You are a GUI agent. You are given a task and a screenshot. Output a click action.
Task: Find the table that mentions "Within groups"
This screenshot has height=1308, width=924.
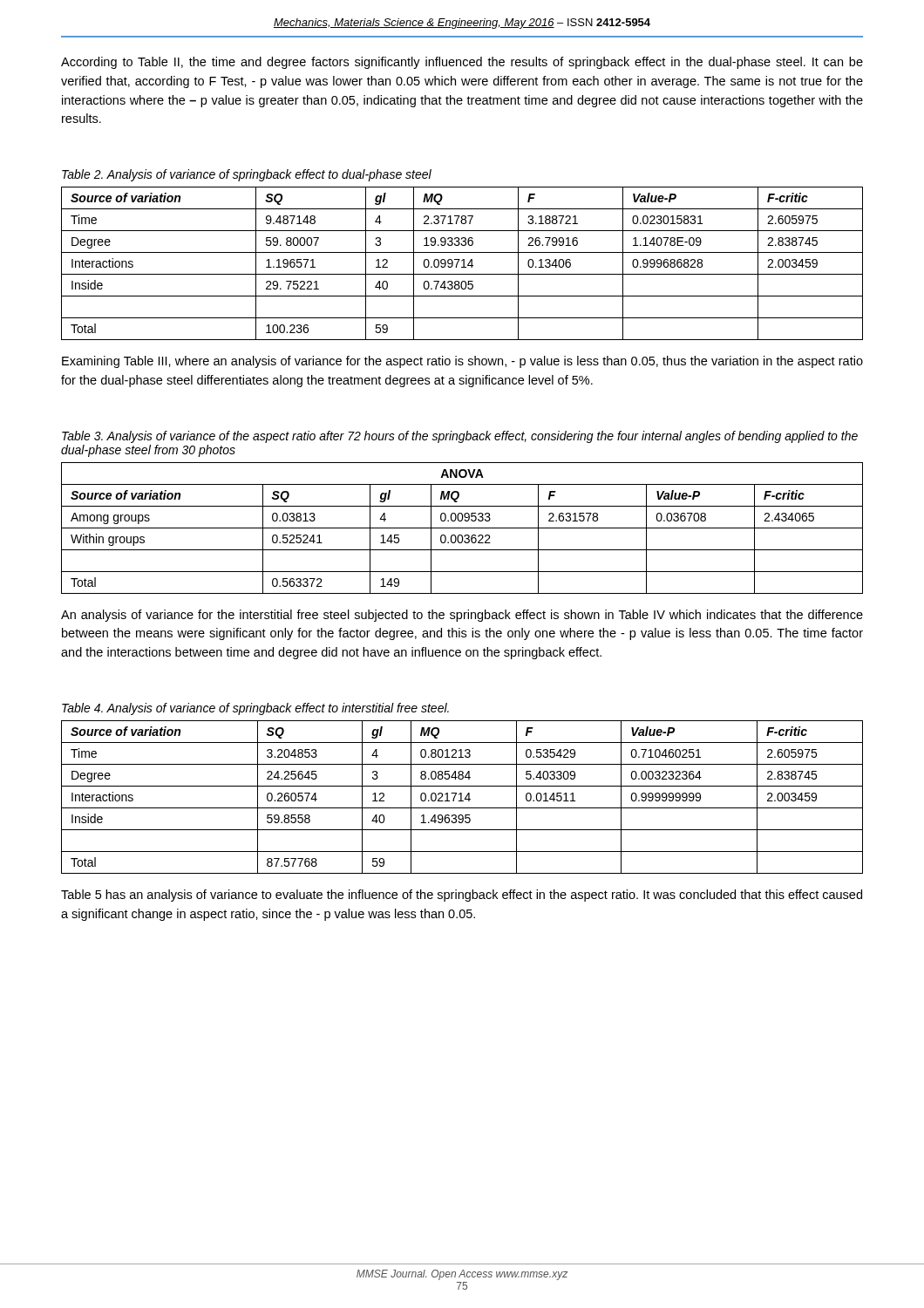pyautogui.click(x=462, y=528)
